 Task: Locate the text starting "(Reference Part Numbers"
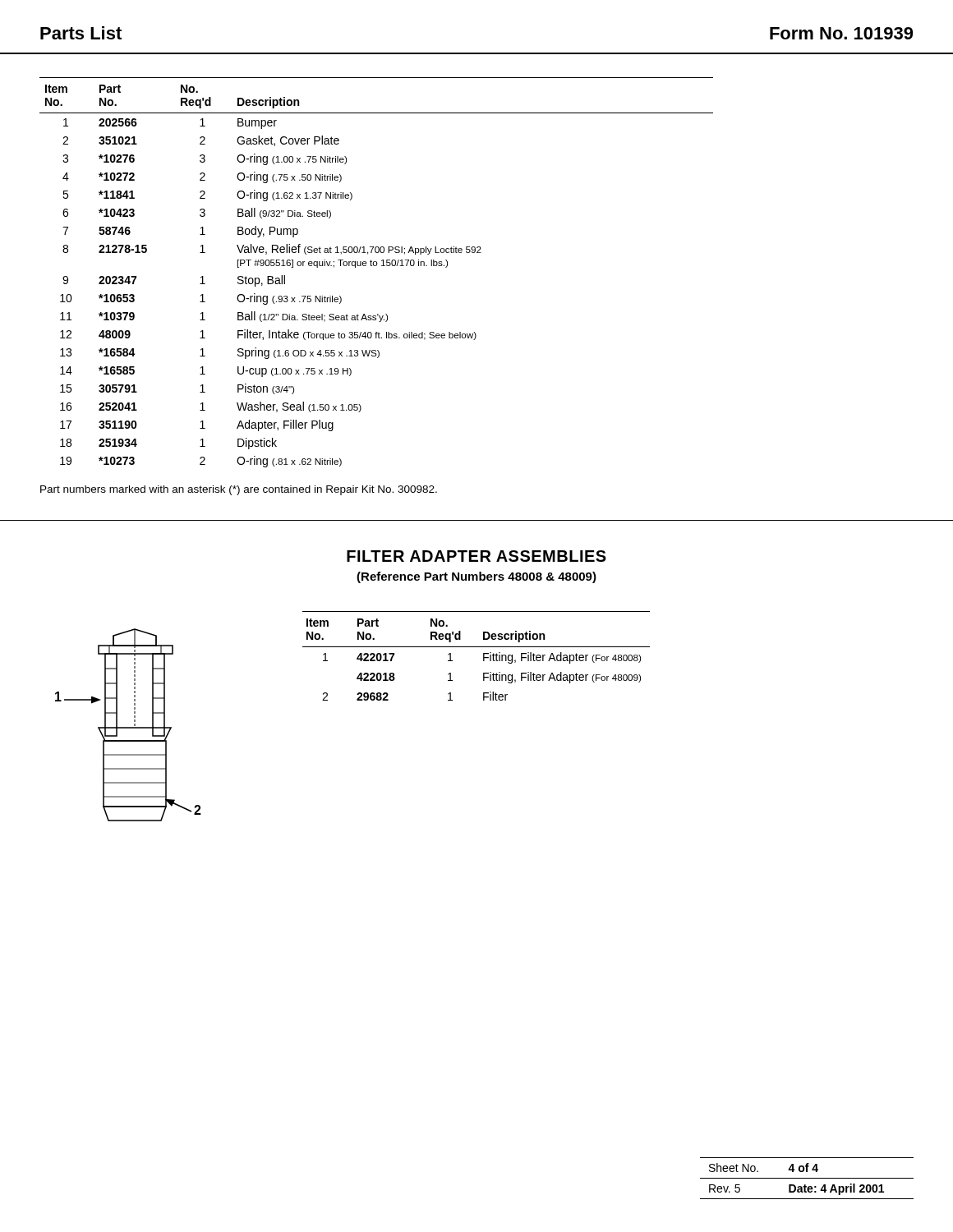pos(476,576)
